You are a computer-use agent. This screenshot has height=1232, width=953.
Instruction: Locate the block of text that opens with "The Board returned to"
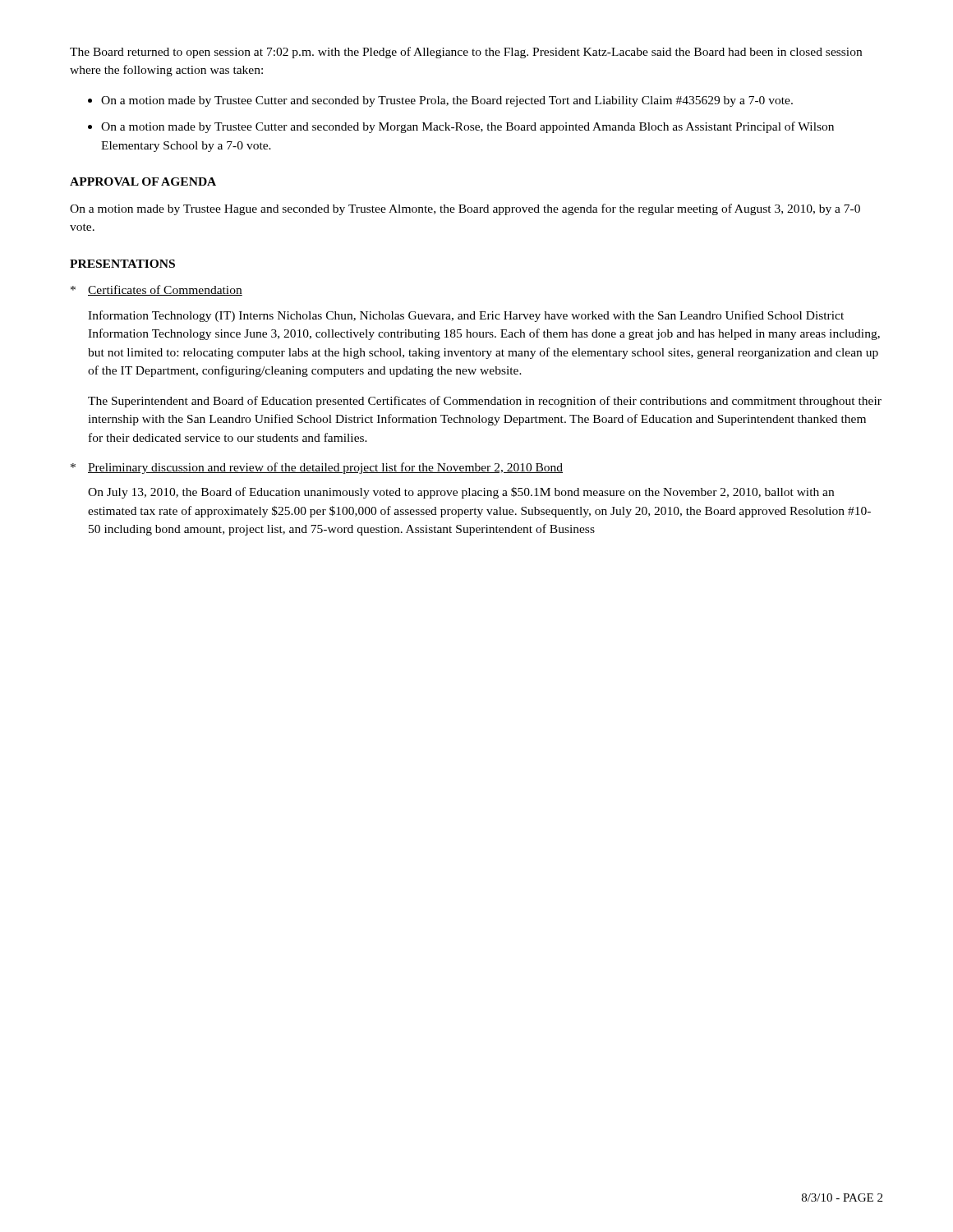pyautogui.click(x=466, y=61)
